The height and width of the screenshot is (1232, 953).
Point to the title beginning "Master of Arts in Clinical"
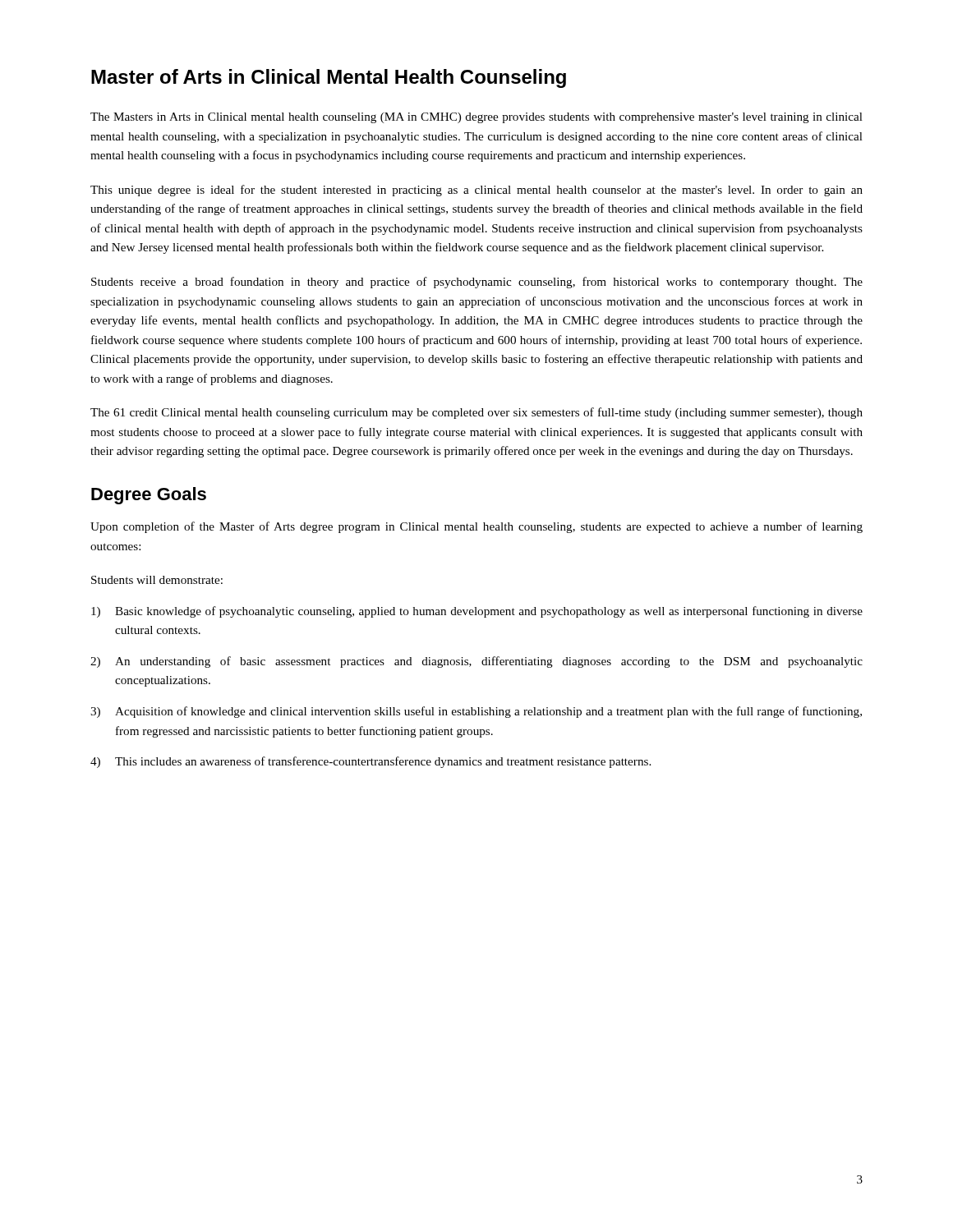click(329, 77)
